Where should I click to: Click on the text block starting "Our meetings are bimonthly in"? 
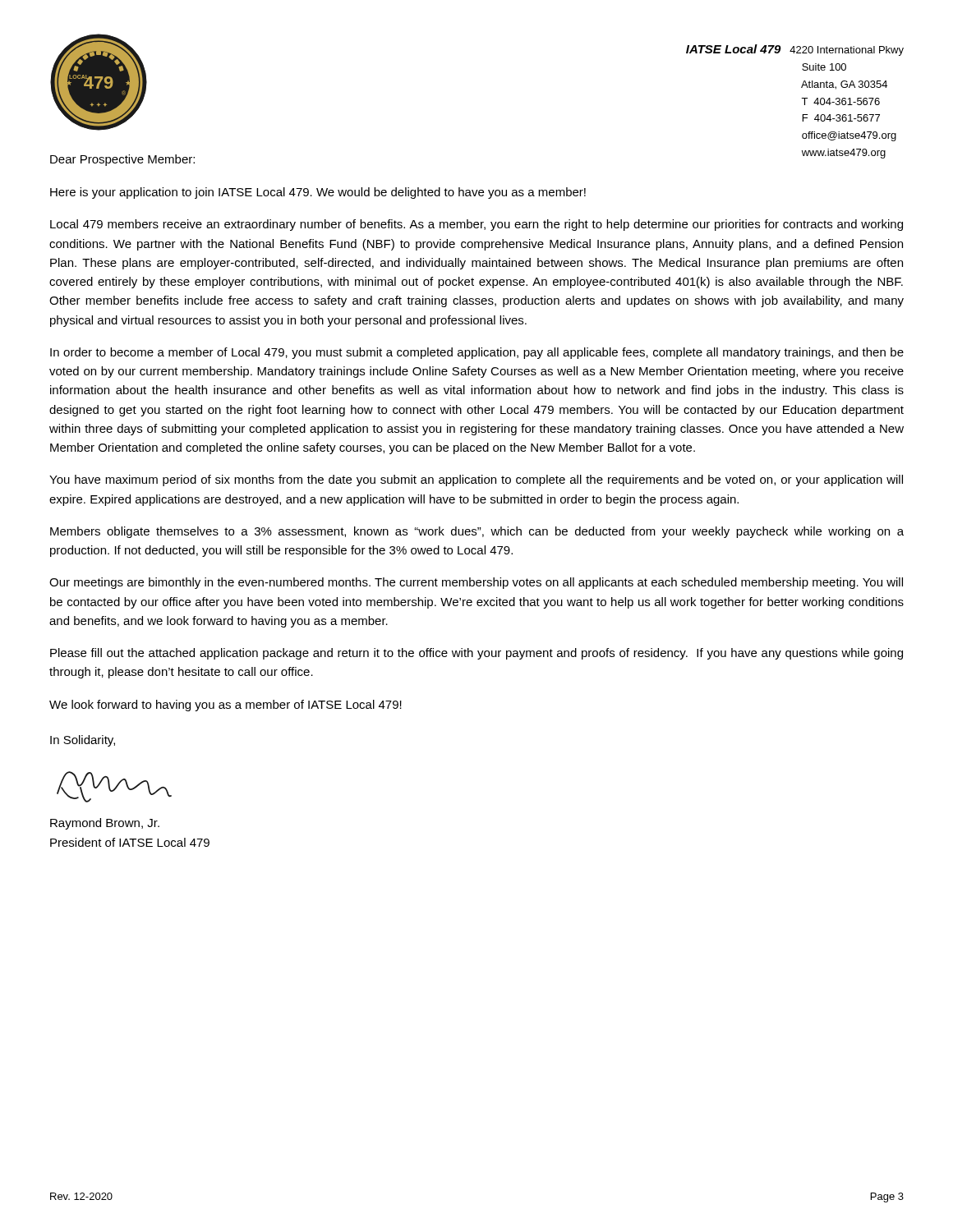pyautogui.click(x=476, y=601)
